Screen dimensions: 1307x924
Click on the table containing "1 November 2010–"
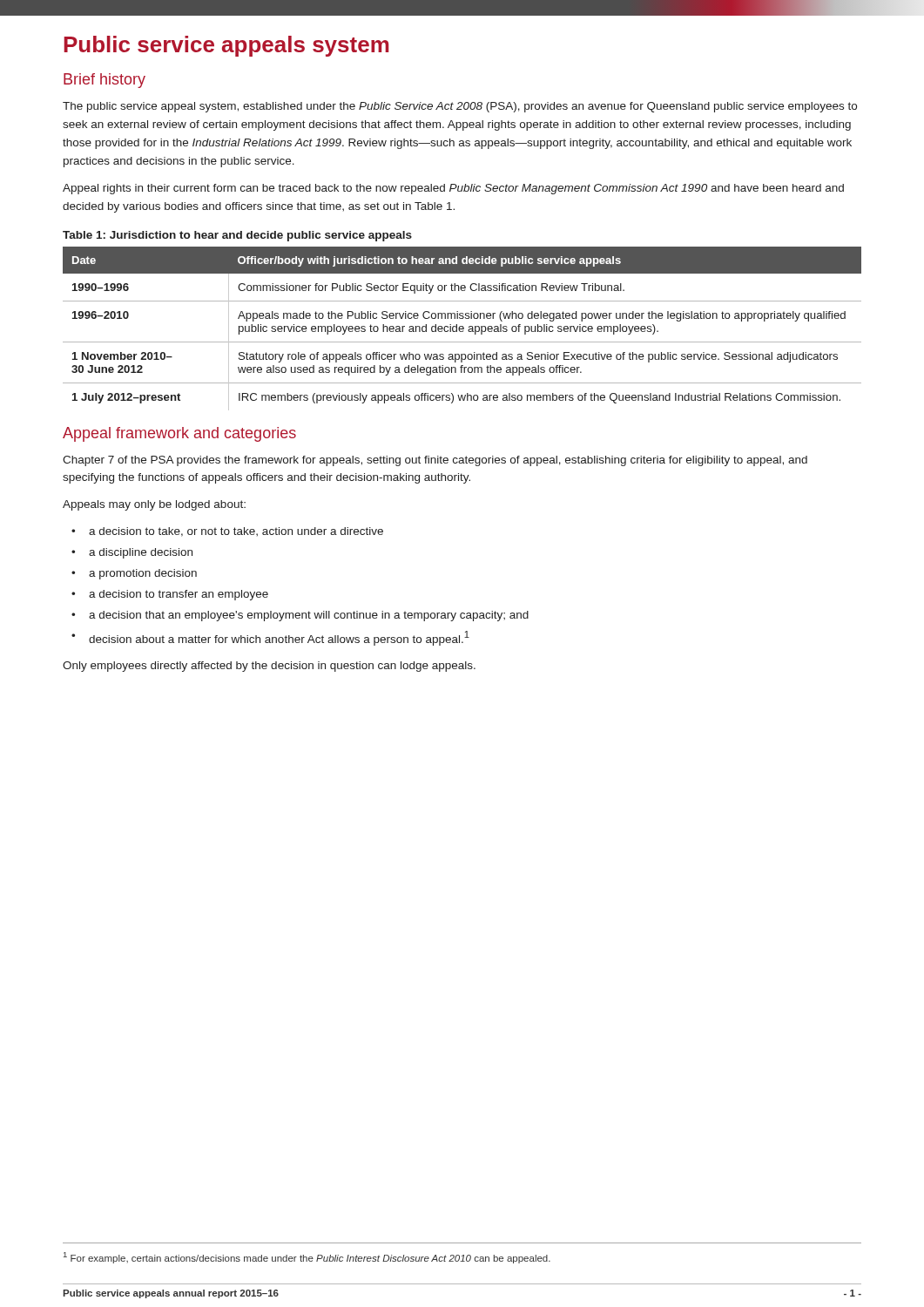point(462,328)
